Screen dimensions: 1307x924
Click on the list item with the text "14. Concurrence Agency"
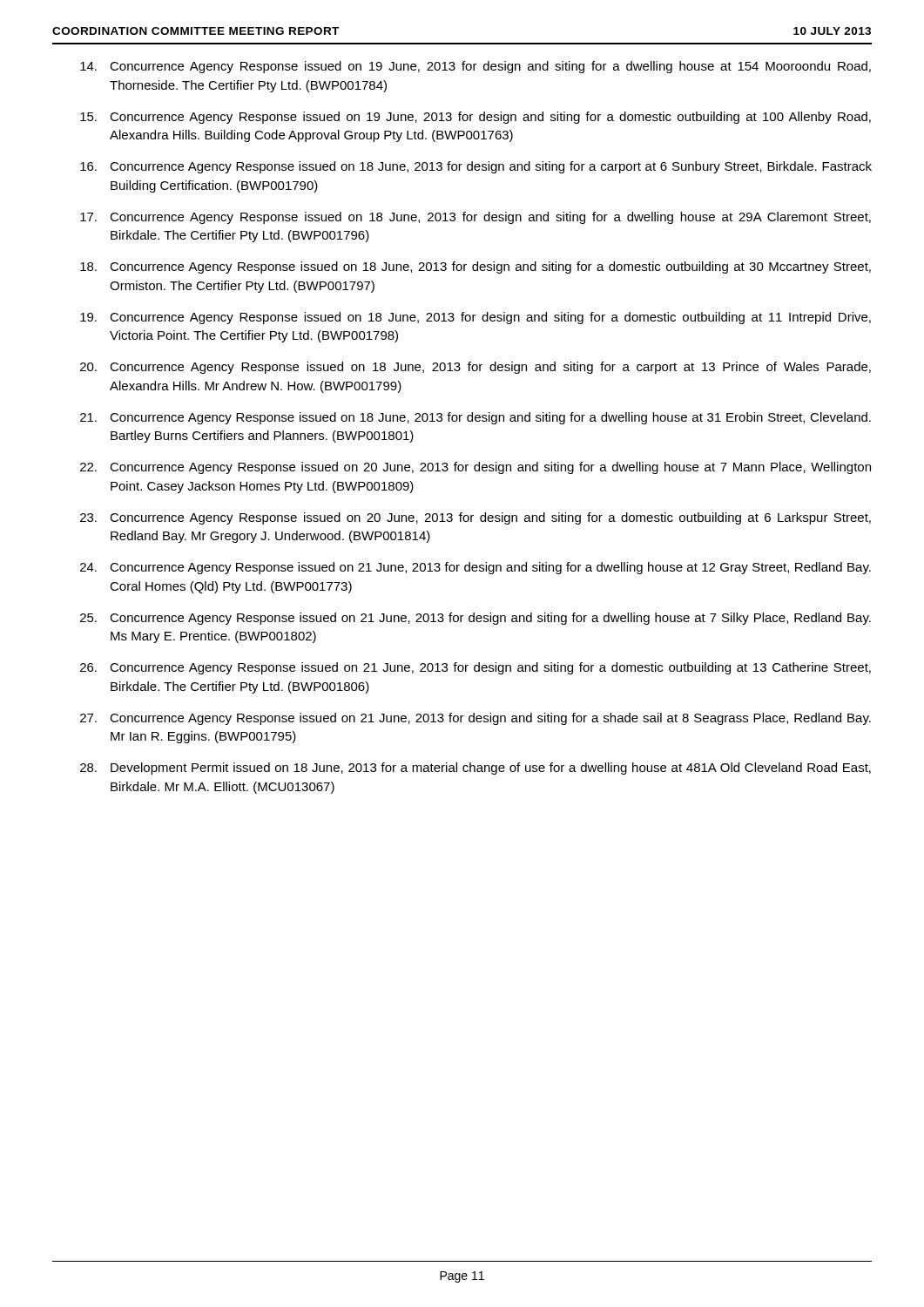click(x=462, y=76)
